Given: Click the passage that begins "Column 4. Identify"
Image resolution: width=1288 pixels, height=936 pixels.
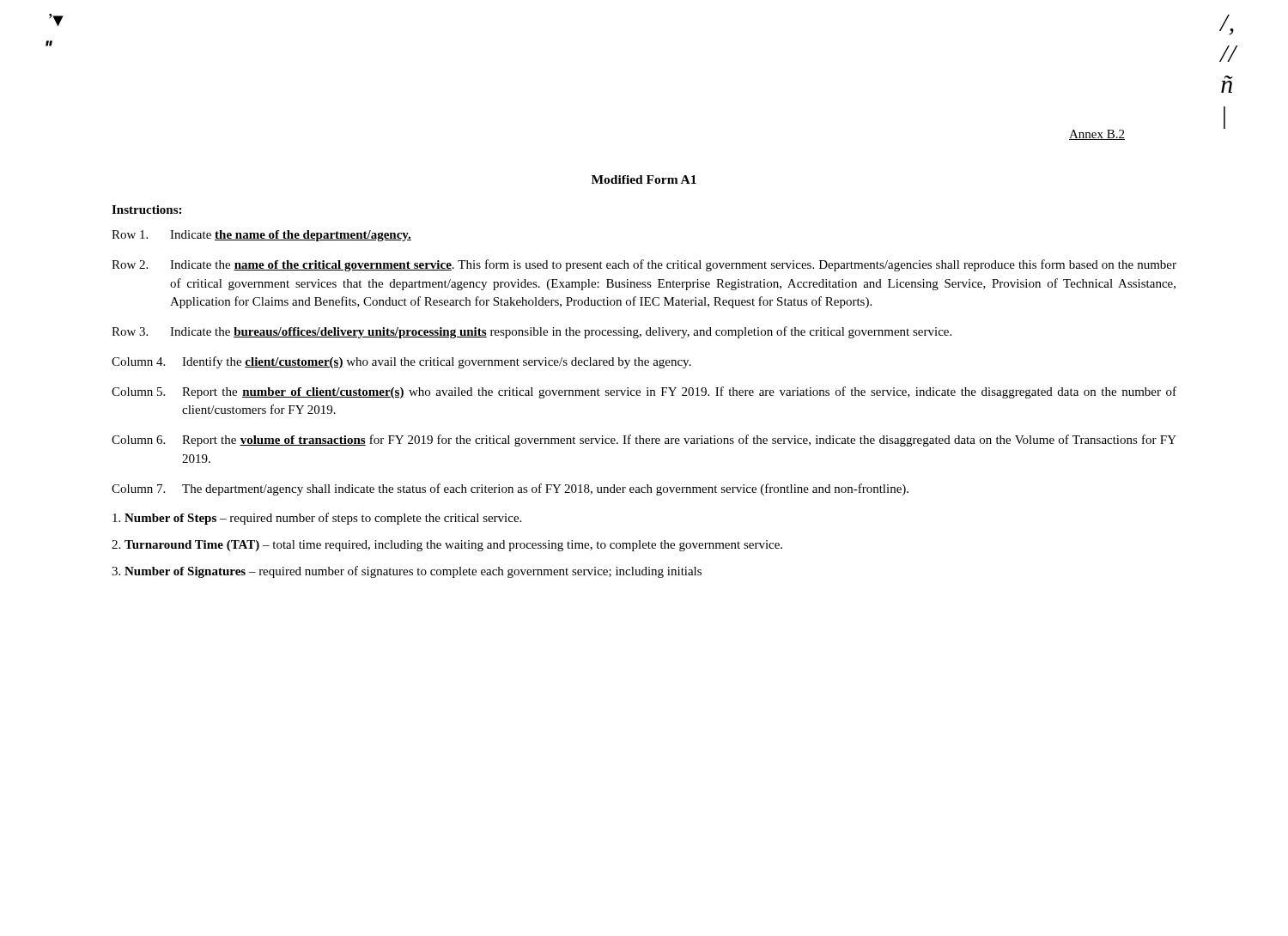Looking at the screenshot, I should (644, 362).
